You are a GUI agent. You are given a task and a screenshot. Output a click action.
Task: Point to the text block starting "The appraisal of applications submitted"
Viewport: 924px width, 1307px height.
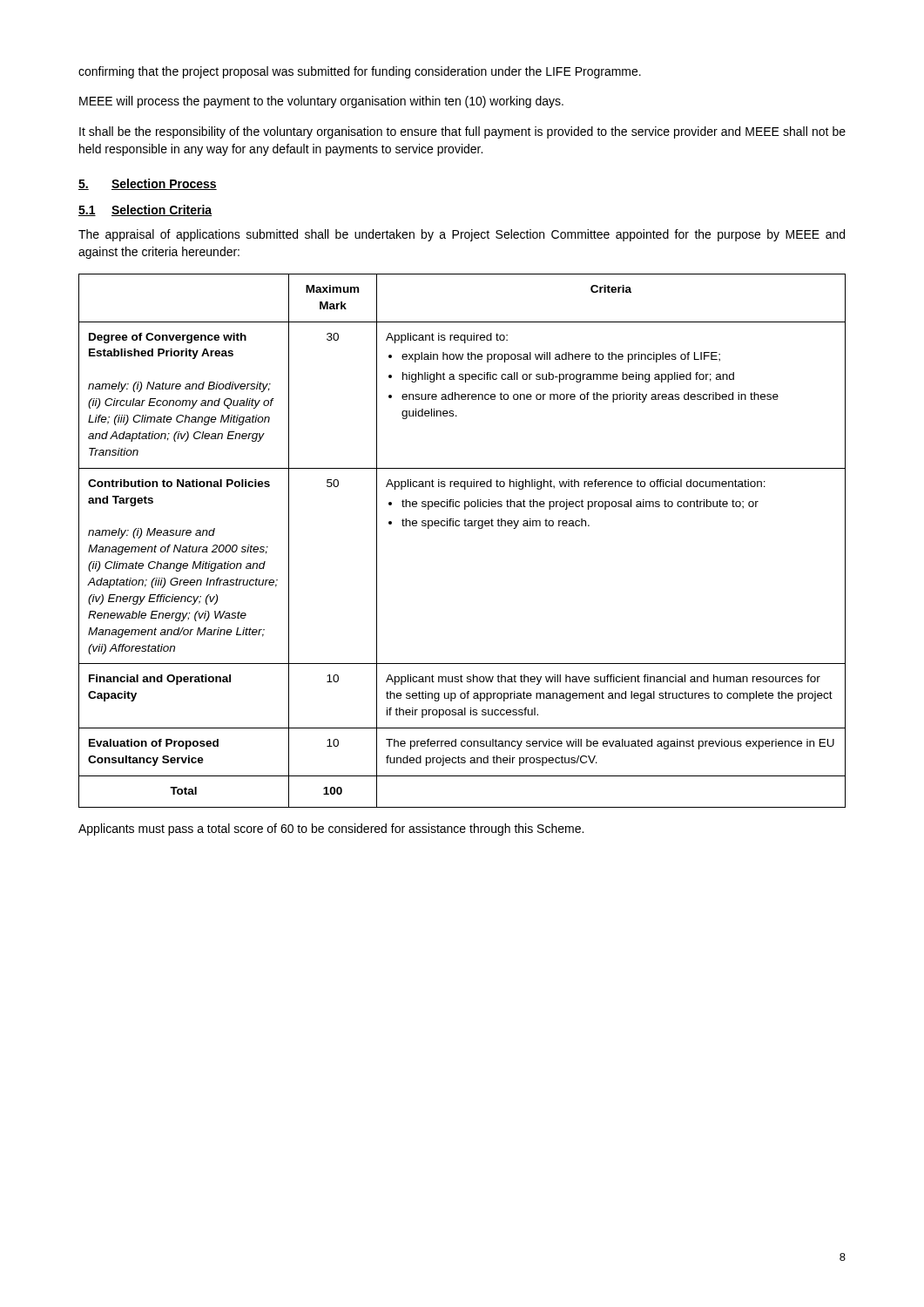coord(462,243)
